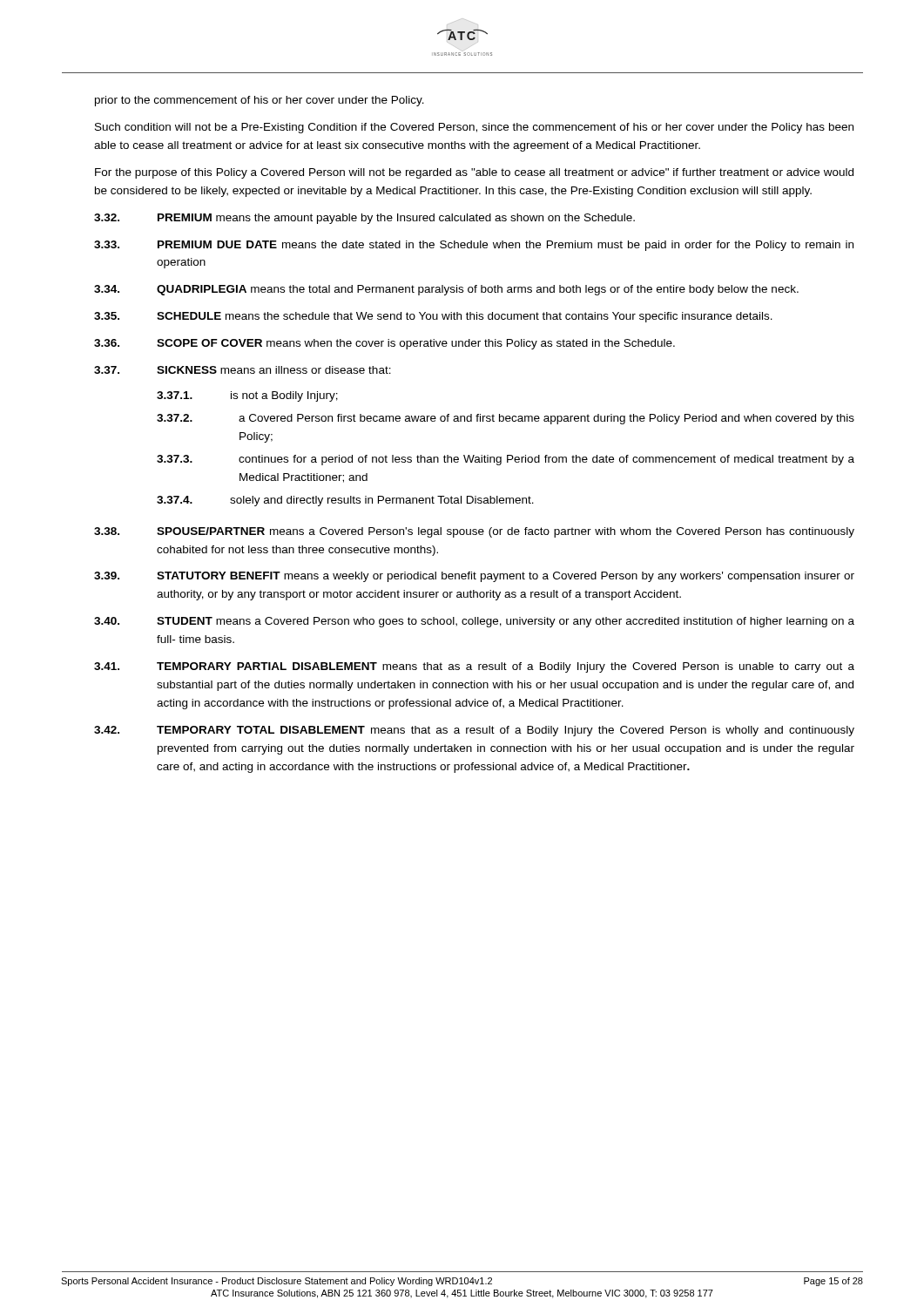Screen dimensions: 1307x924
Task: Locate the list item containing "3.41. TEMPORARY PARTIAL"
Action: pos(474,685)
